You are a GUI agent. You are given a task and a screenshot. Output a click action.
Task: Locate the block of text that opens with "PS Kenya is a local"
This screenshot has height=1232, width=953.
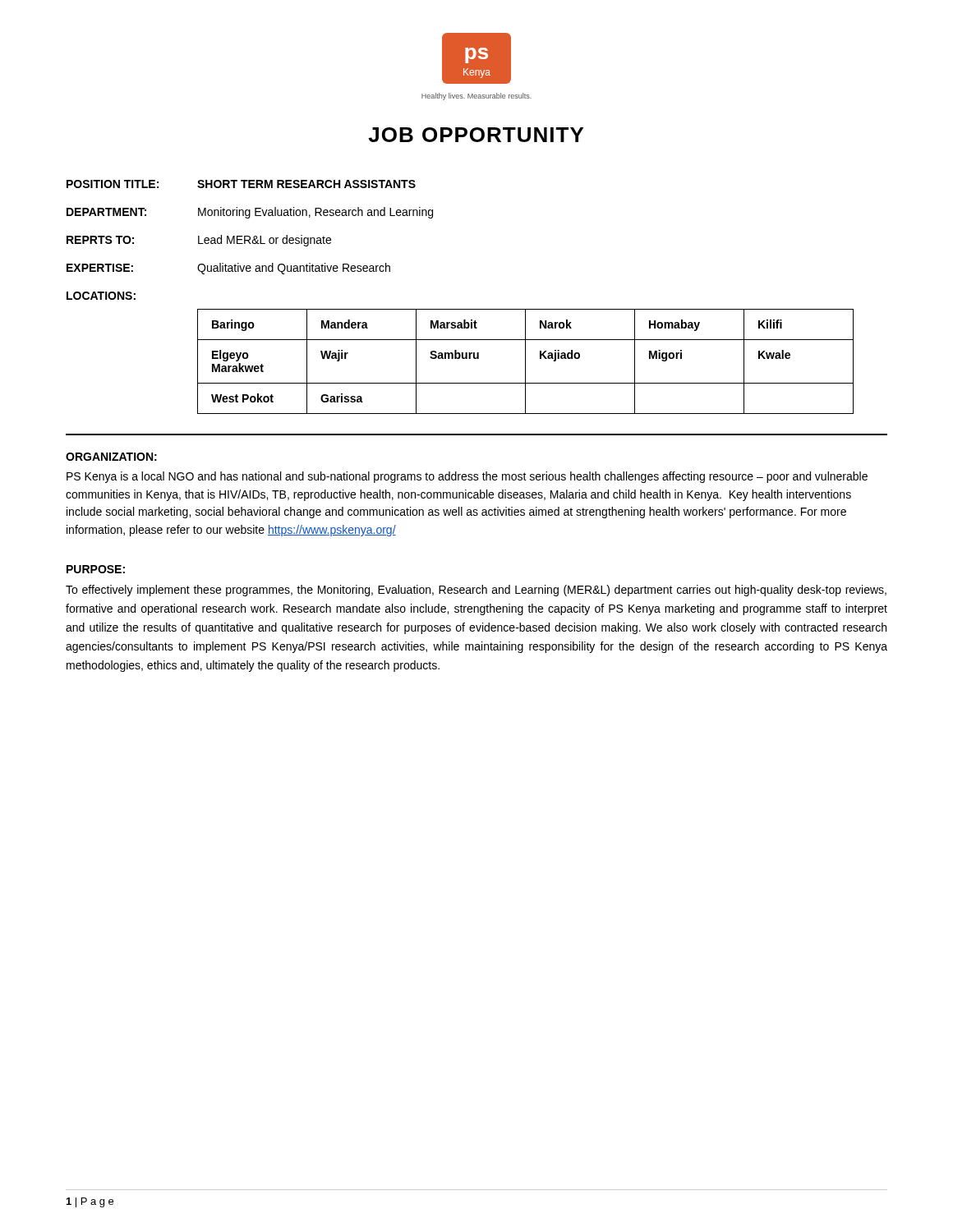tap(467, 503)
